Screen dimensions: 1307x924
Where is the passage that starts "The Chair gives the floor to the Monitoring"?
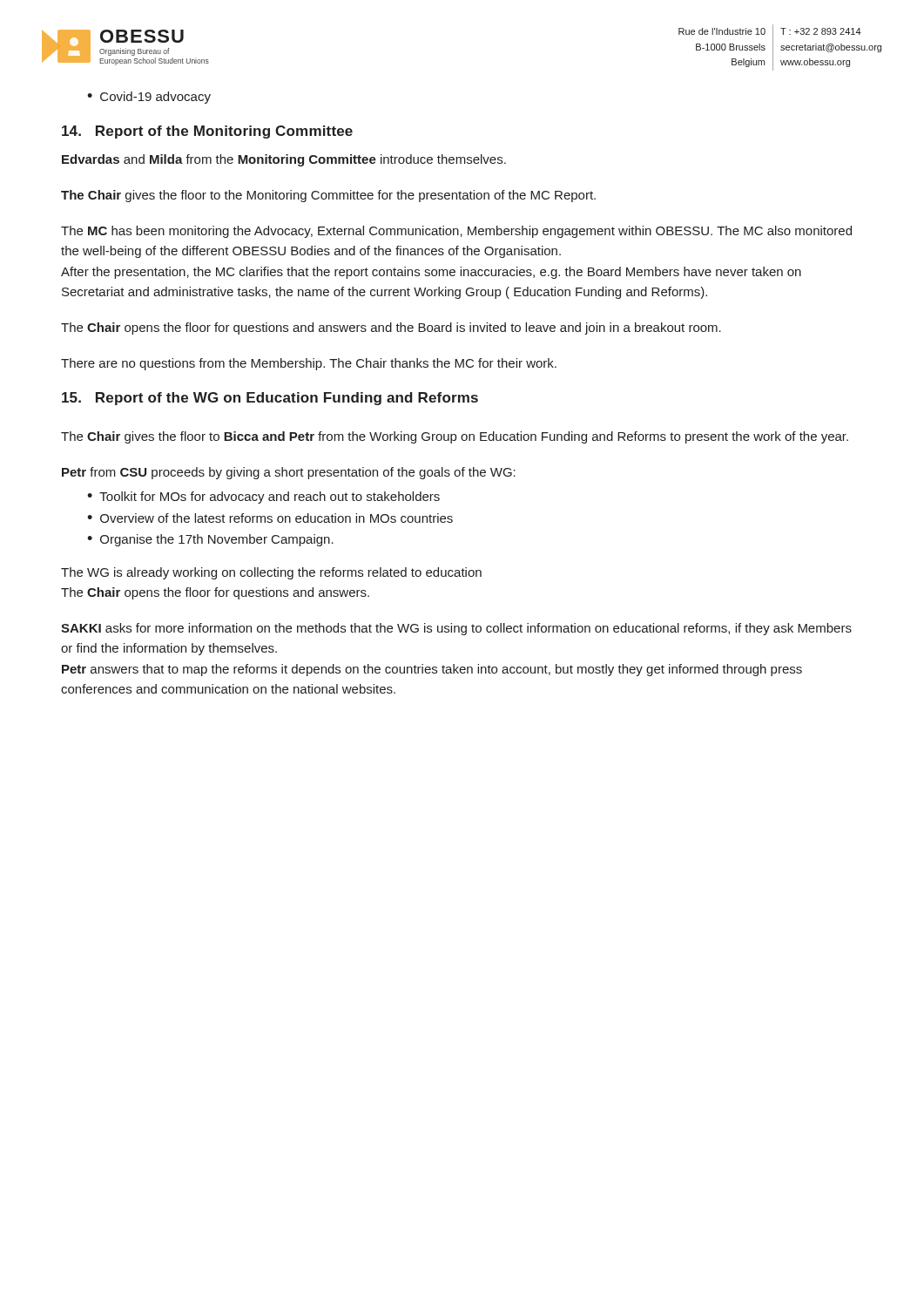coord(329,195)
